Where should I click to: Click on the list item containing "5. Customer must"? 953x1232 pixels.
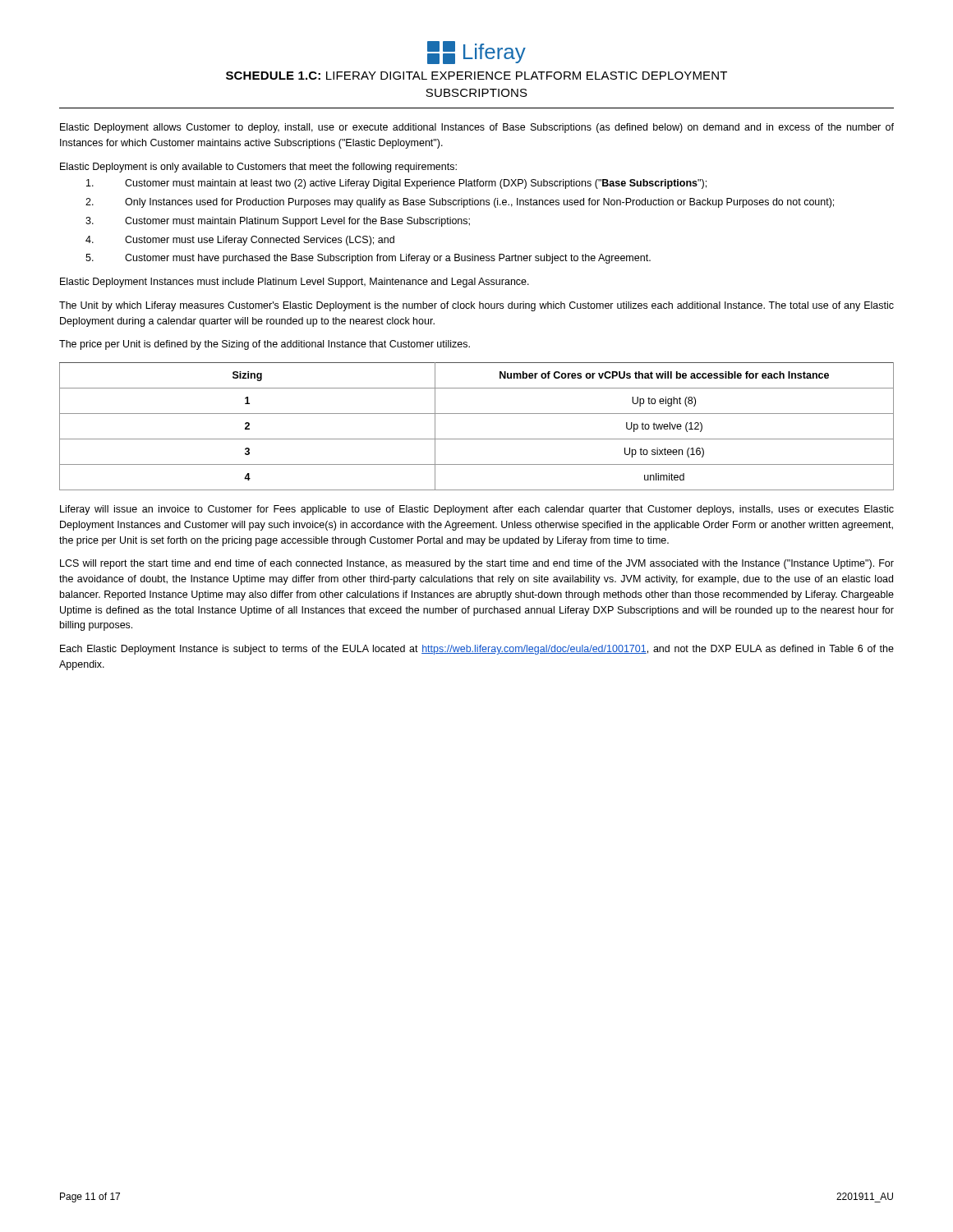[476, 258]
